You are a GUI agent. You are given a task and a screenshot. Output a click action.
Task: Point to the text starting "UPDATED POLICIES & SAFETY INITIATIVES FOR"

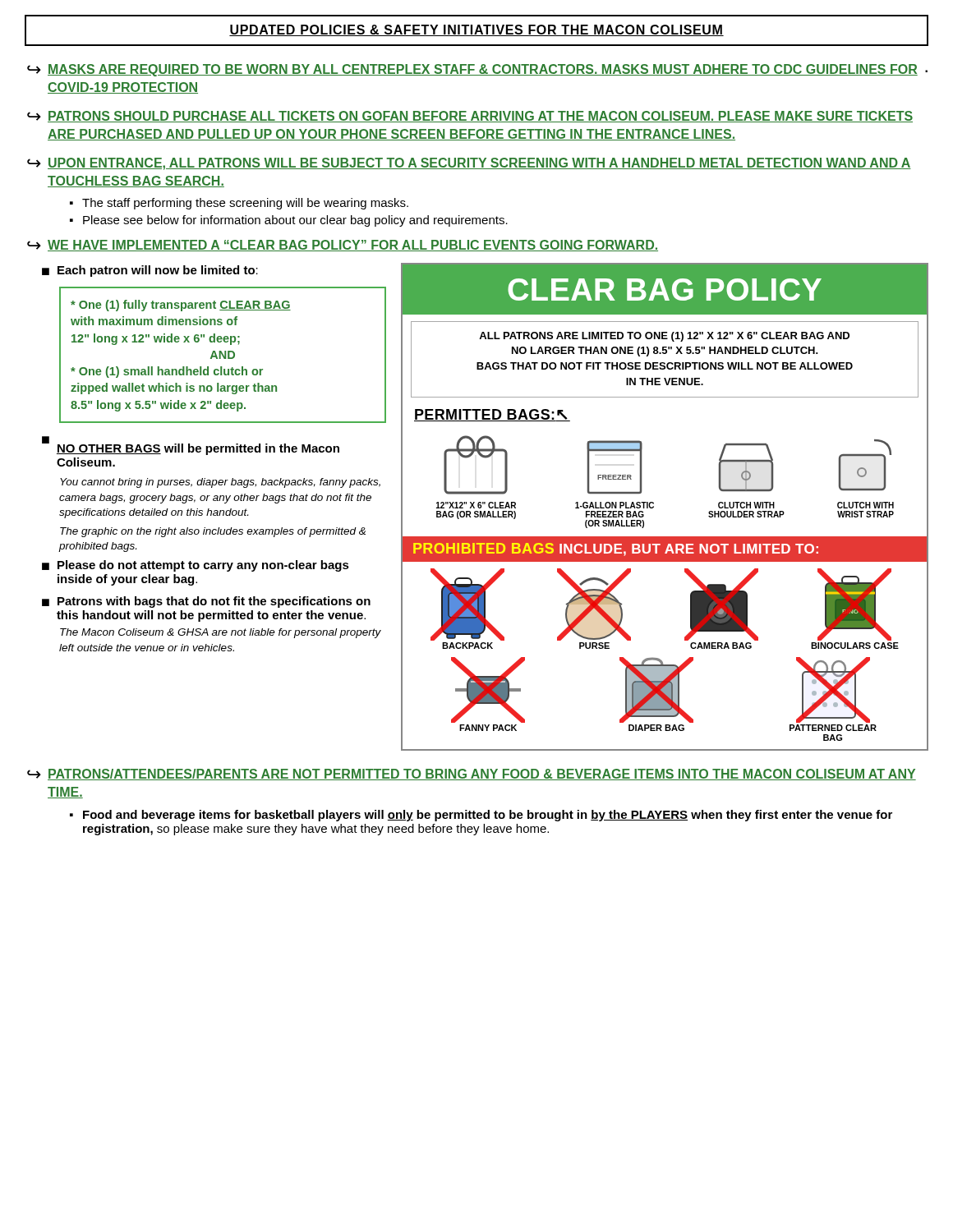click(476, 30)
